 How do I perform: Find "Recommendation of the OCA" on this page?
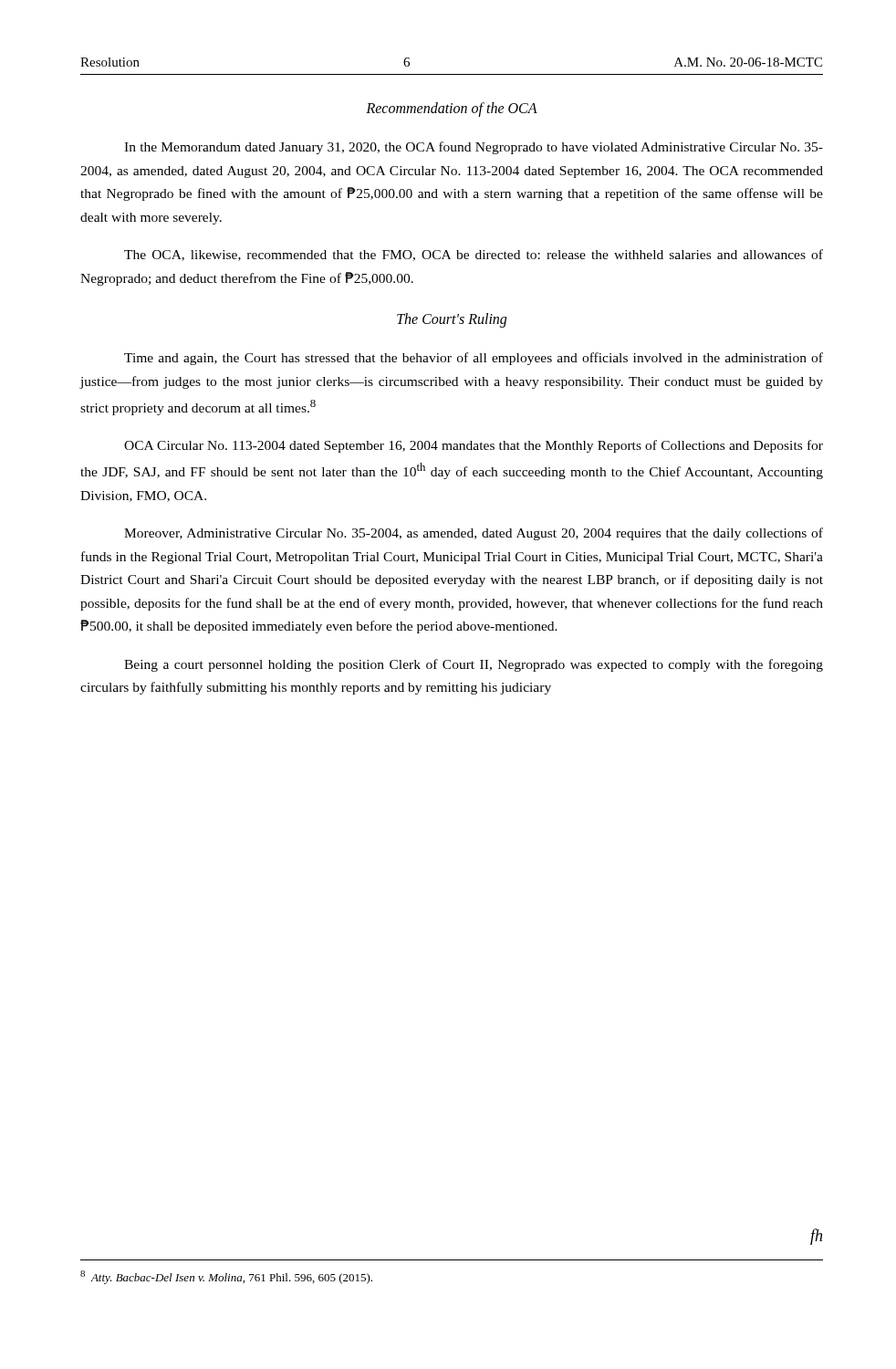[x=452, y=108]
